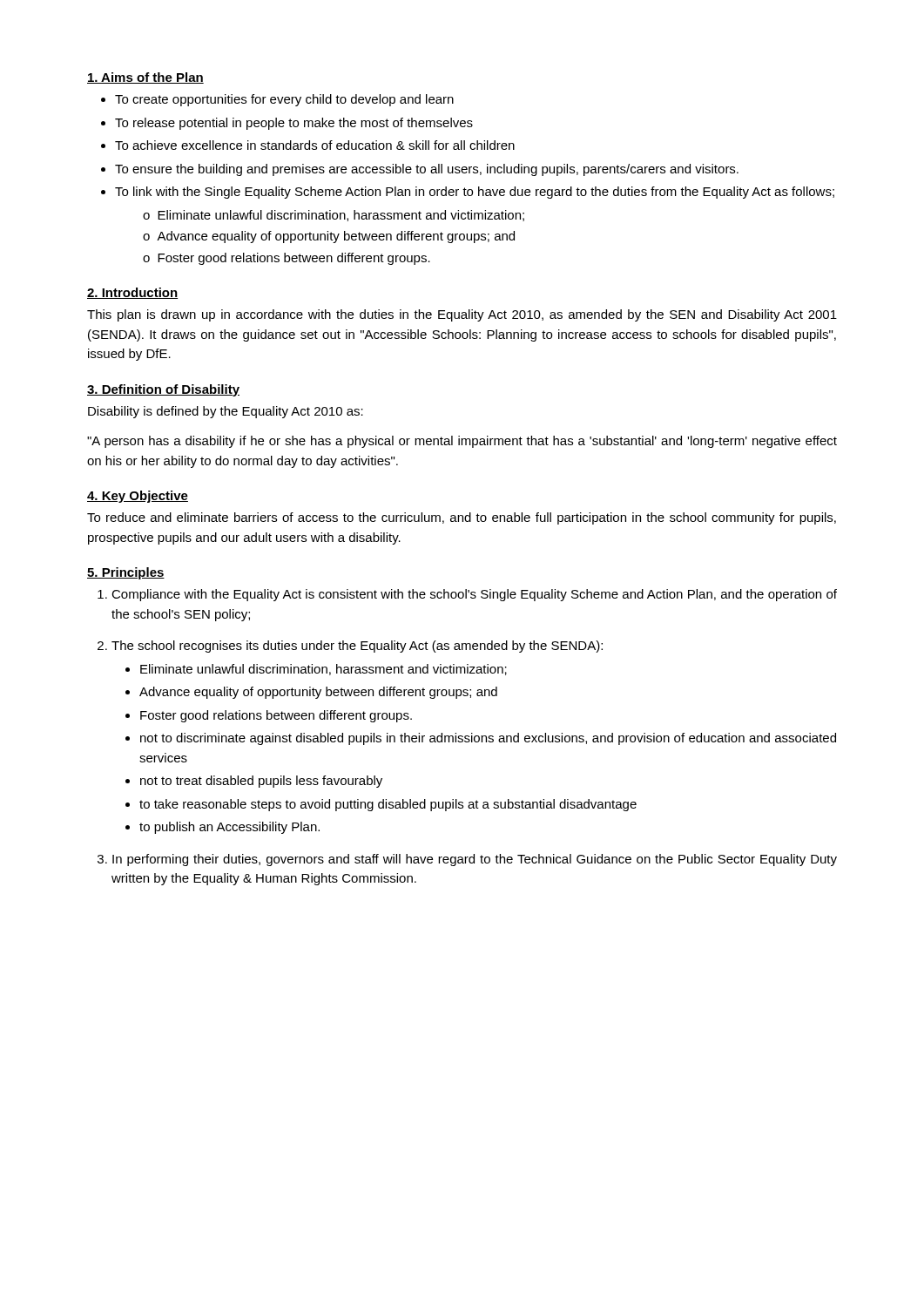
Task: Click the passage that begins "In performing their duties,"
Action: coord(474,868)
